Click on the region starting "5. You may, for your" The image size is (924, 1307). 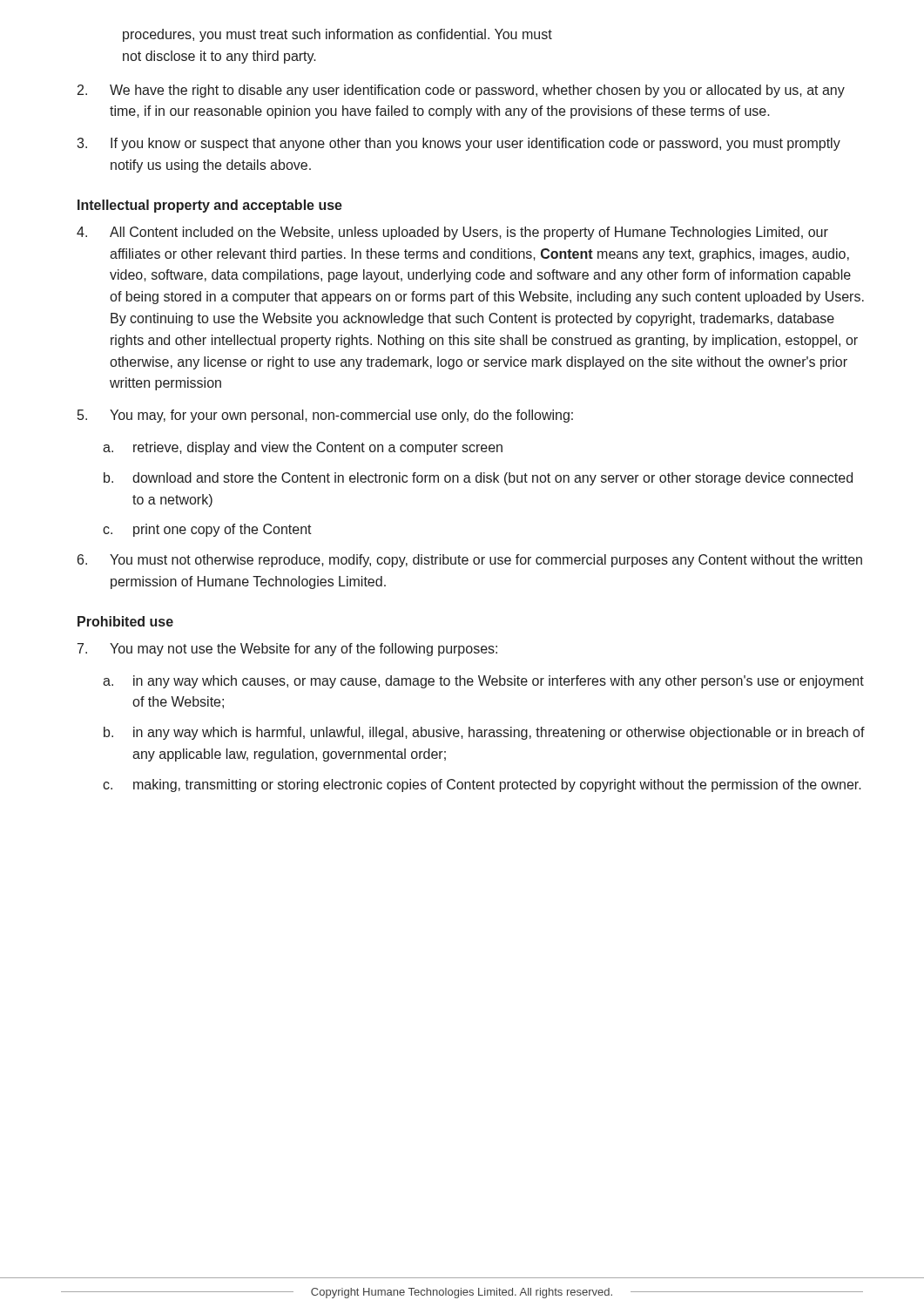(x=471, y=416)
